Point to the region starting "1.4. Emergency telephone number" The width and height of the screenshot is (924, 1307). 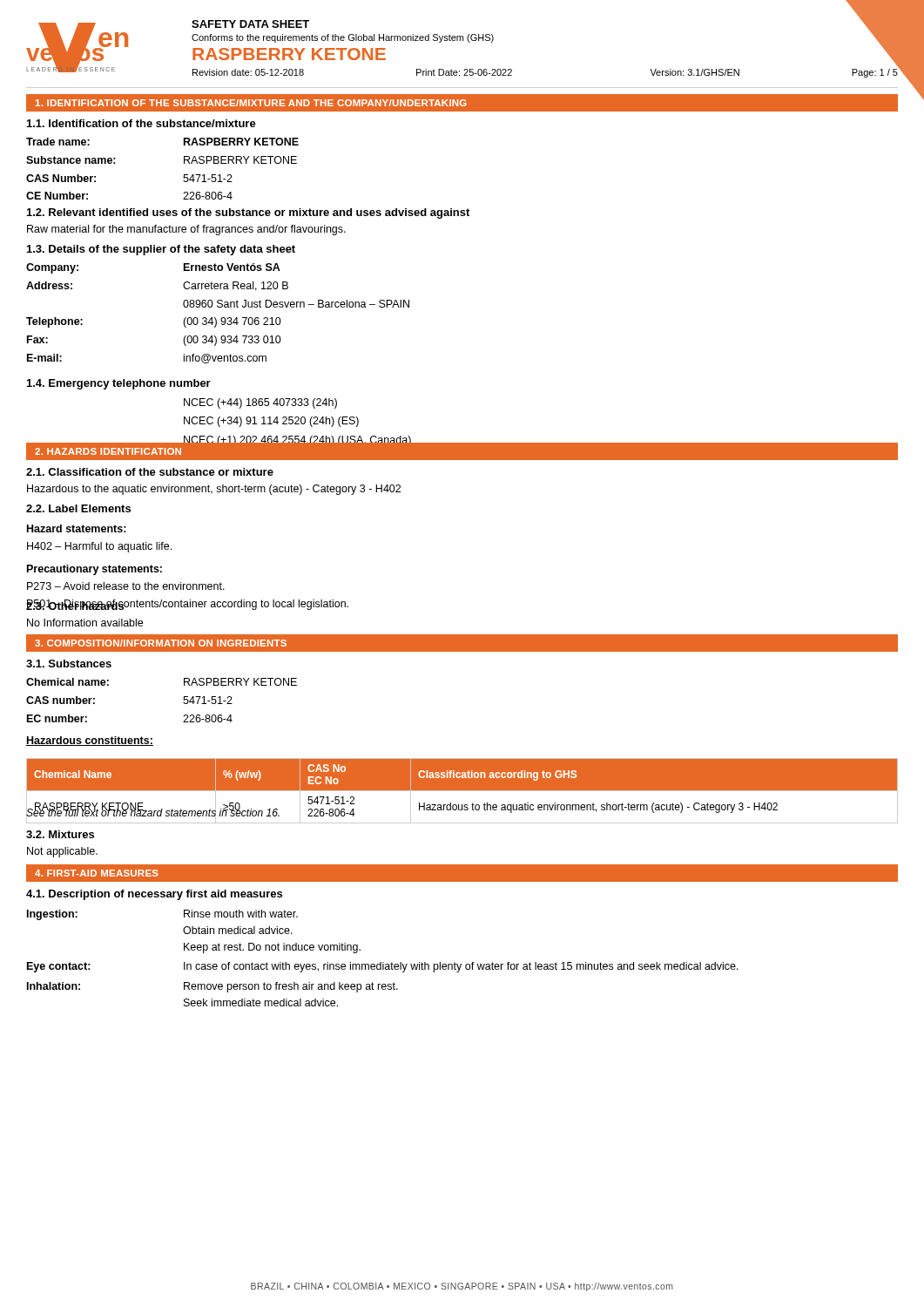tap(118, 383)
